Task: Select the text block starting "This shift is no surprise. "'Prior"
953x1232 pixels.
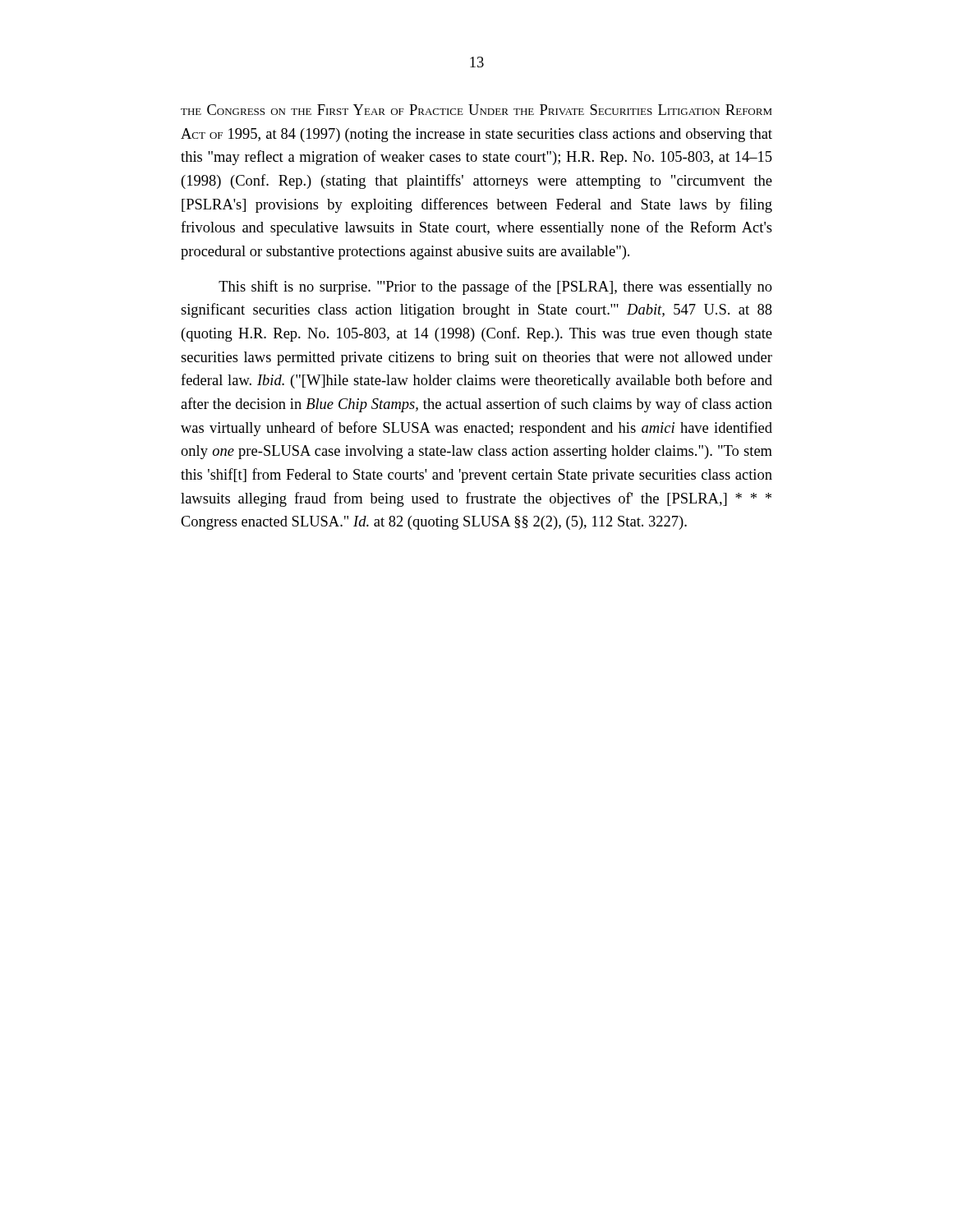Action: [476, 404]
